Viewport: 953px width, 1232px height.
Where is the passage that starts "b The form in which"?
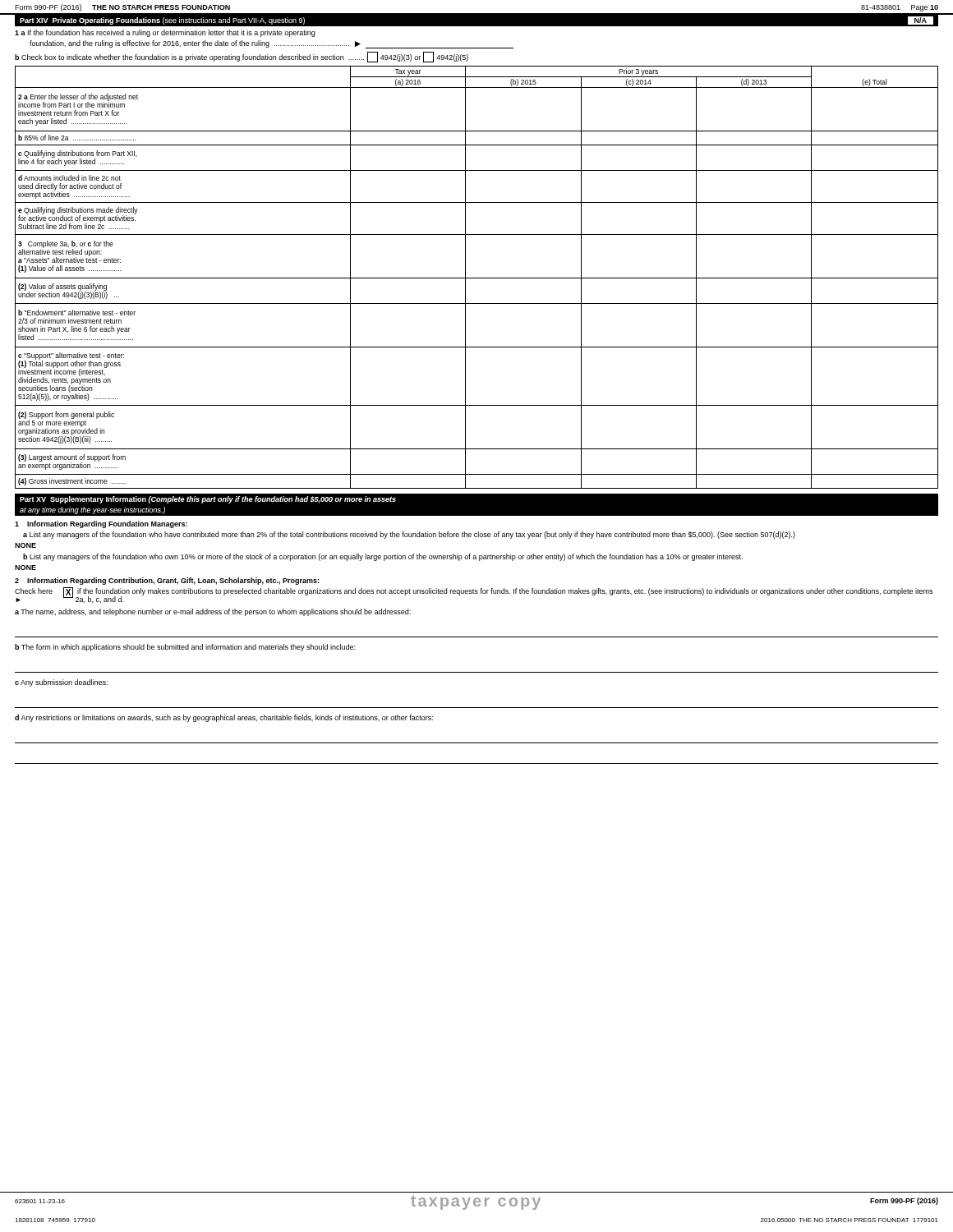click(x=185, y=647)
